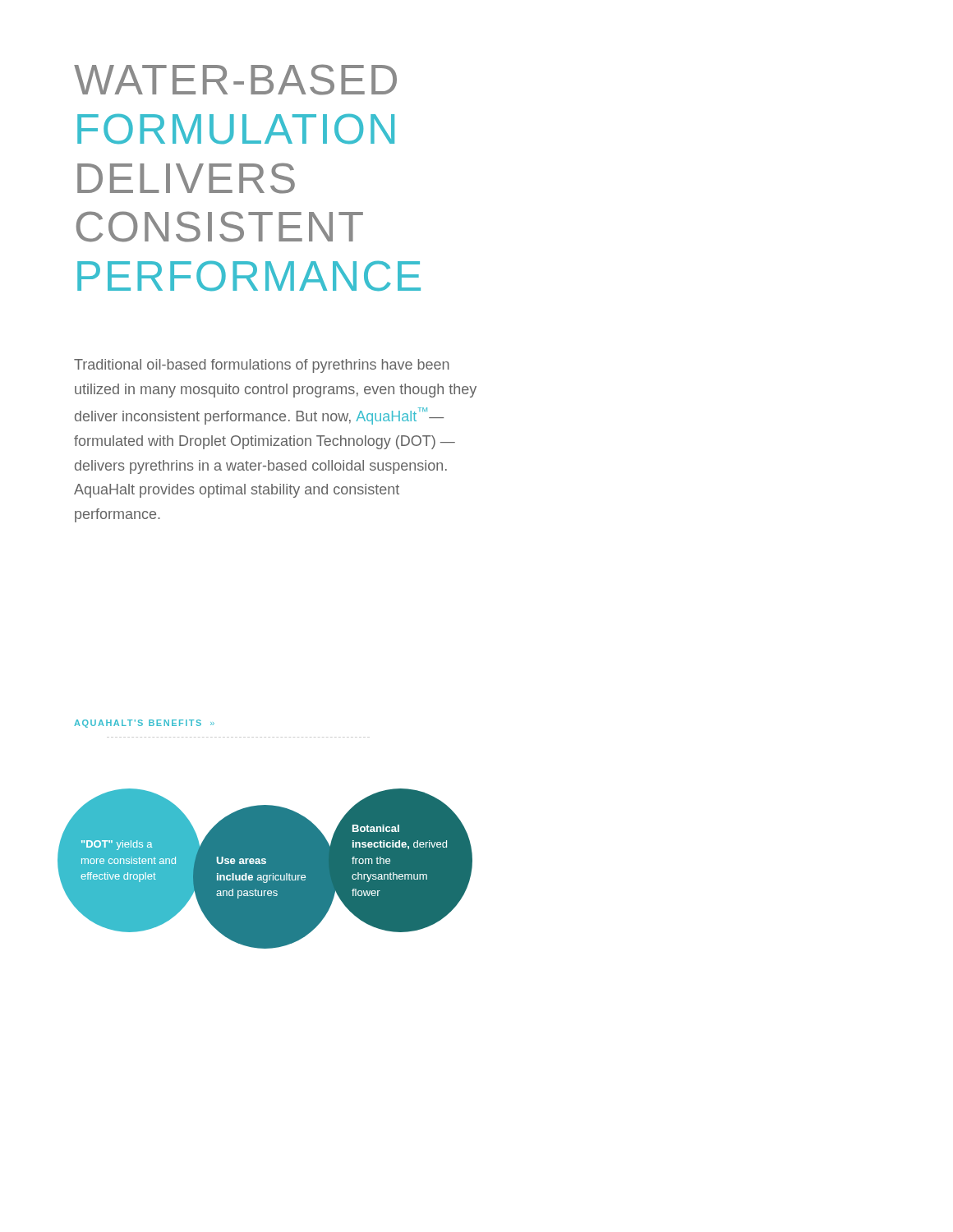Where is the passage that starts "Traditional oil-based formulations of pyrethrins have been"?
This screenshot has height=1232, width=953.
275,439
